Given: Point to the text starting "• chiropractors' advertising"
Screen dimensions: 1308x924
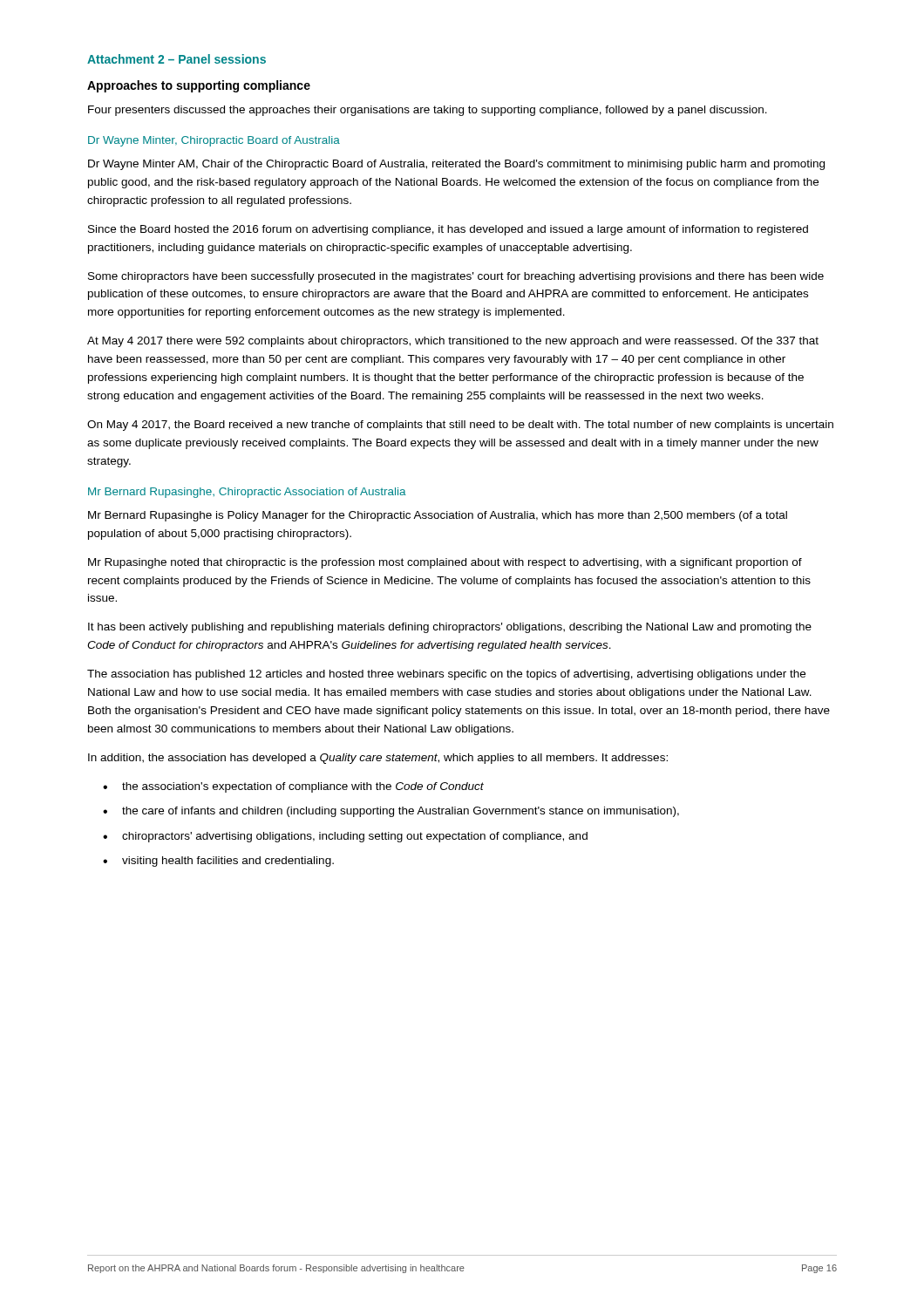Looking at the screenshot, I should tap(470, 837).
